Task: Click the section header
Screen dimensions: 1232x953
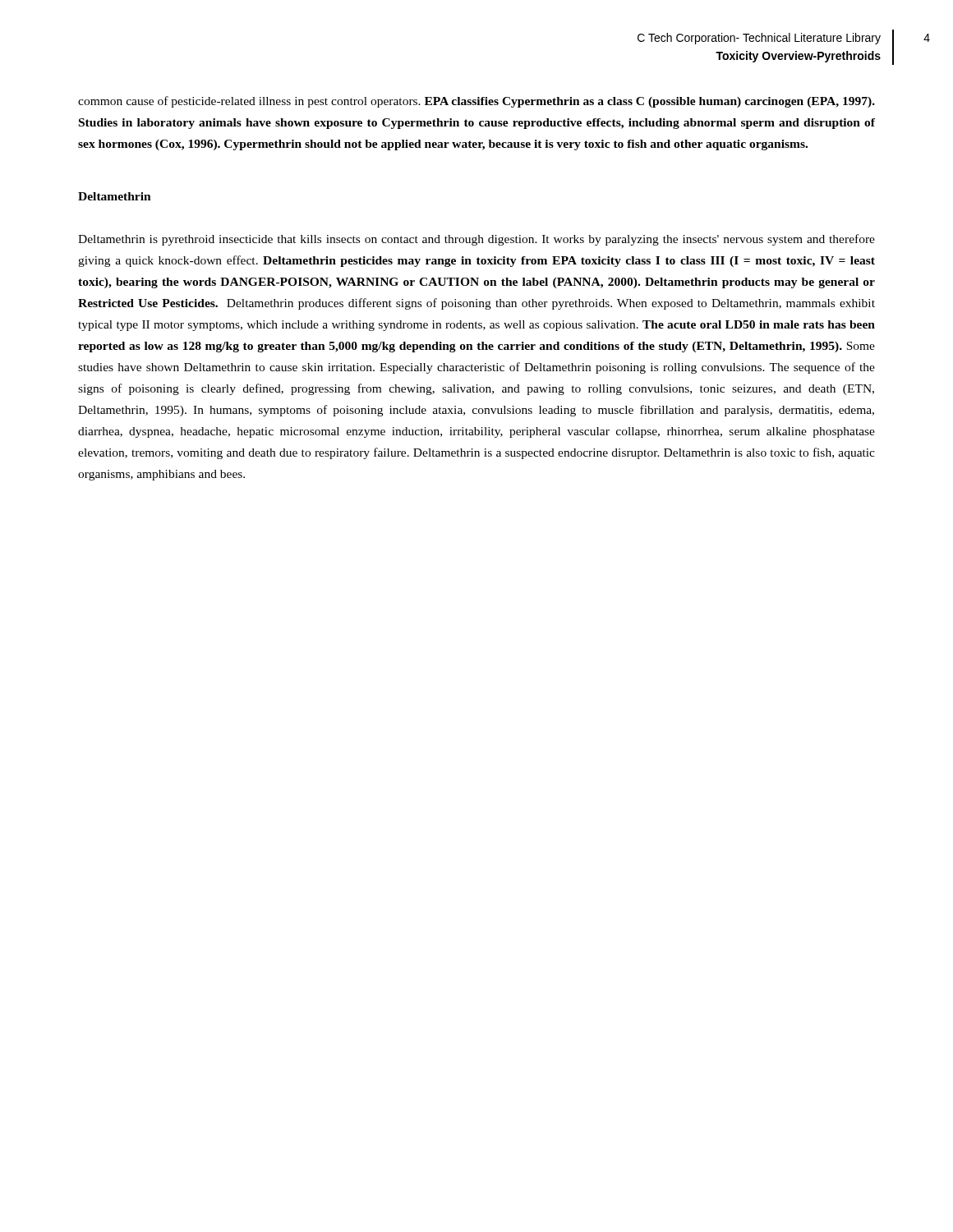Action: coord(114,196)
